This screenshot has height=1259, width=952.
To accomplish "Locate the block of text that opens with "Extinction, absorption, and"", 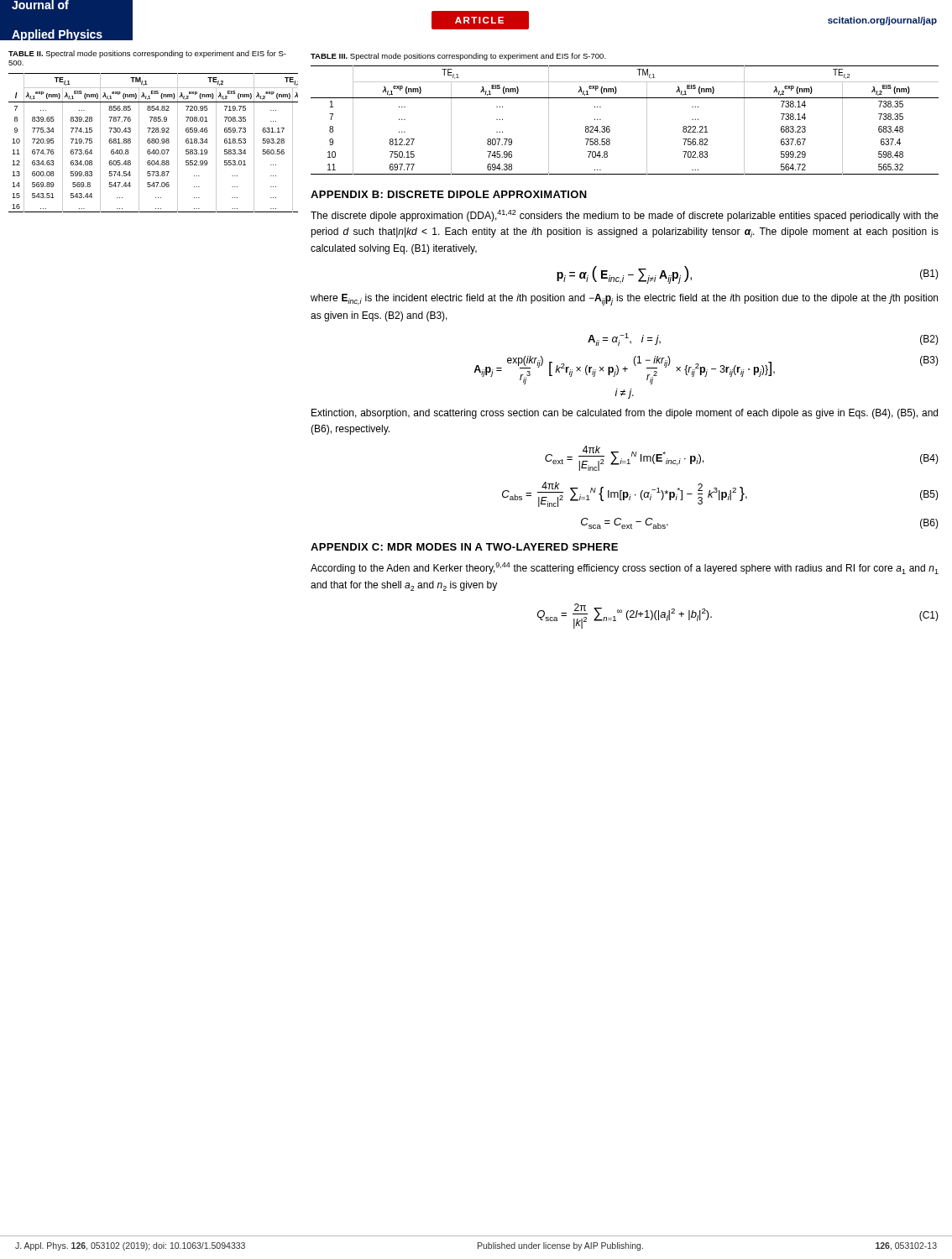I will coord(625,421).
